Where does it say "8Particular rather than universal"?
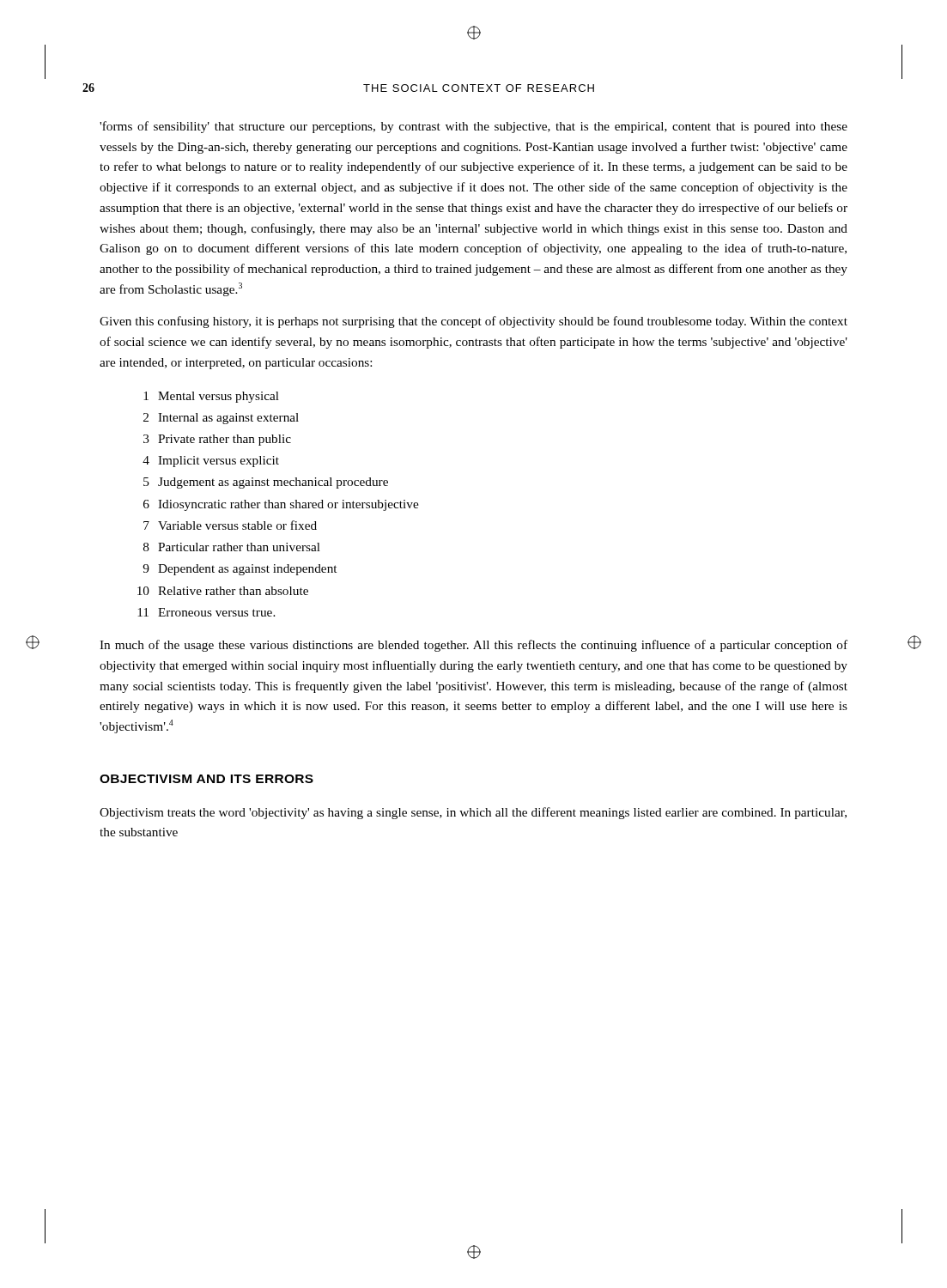 (223, 547)
